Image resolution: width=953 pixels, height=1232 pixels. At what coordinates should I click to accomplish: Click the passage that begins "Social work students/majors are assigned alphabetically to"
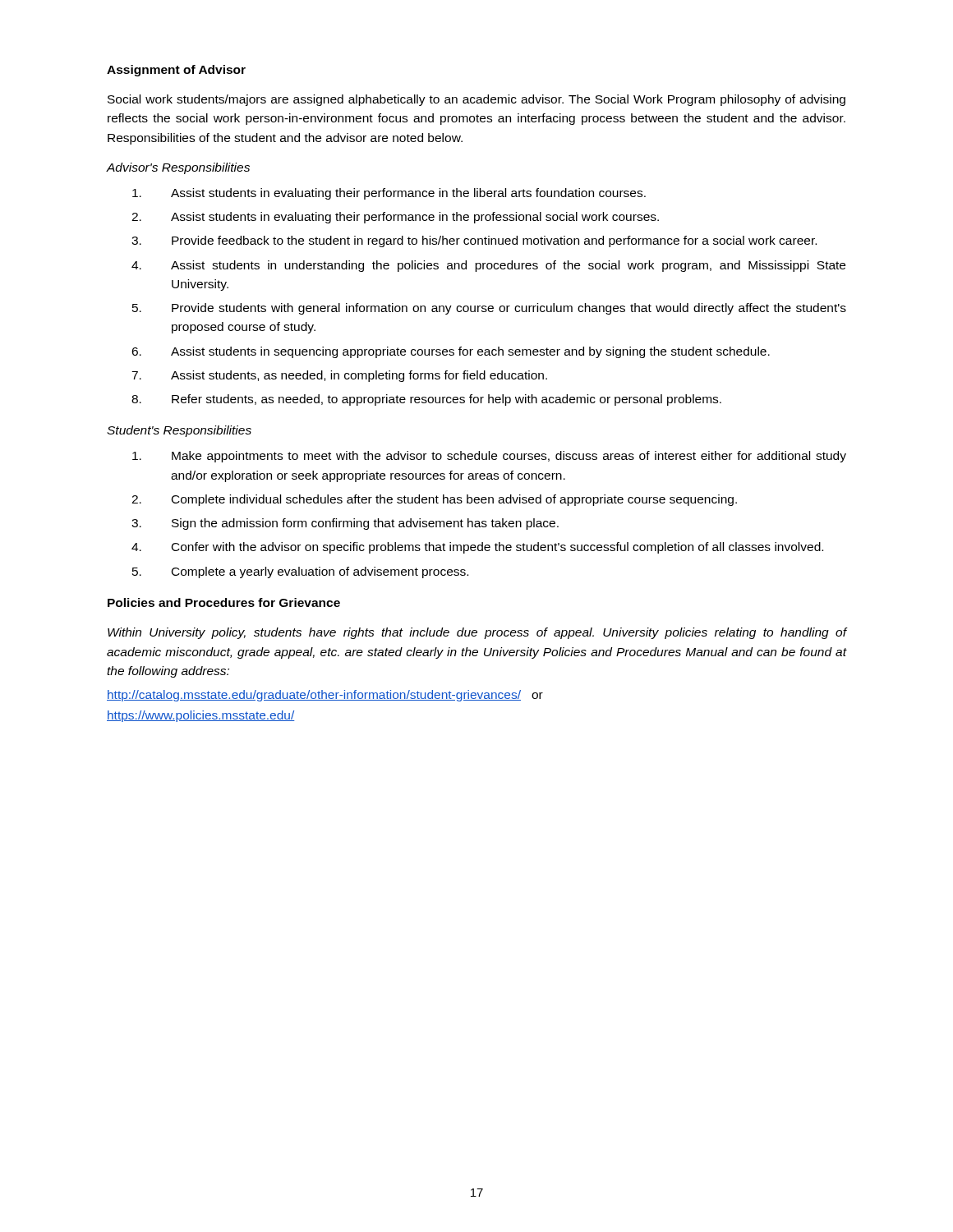coord(476,118)
